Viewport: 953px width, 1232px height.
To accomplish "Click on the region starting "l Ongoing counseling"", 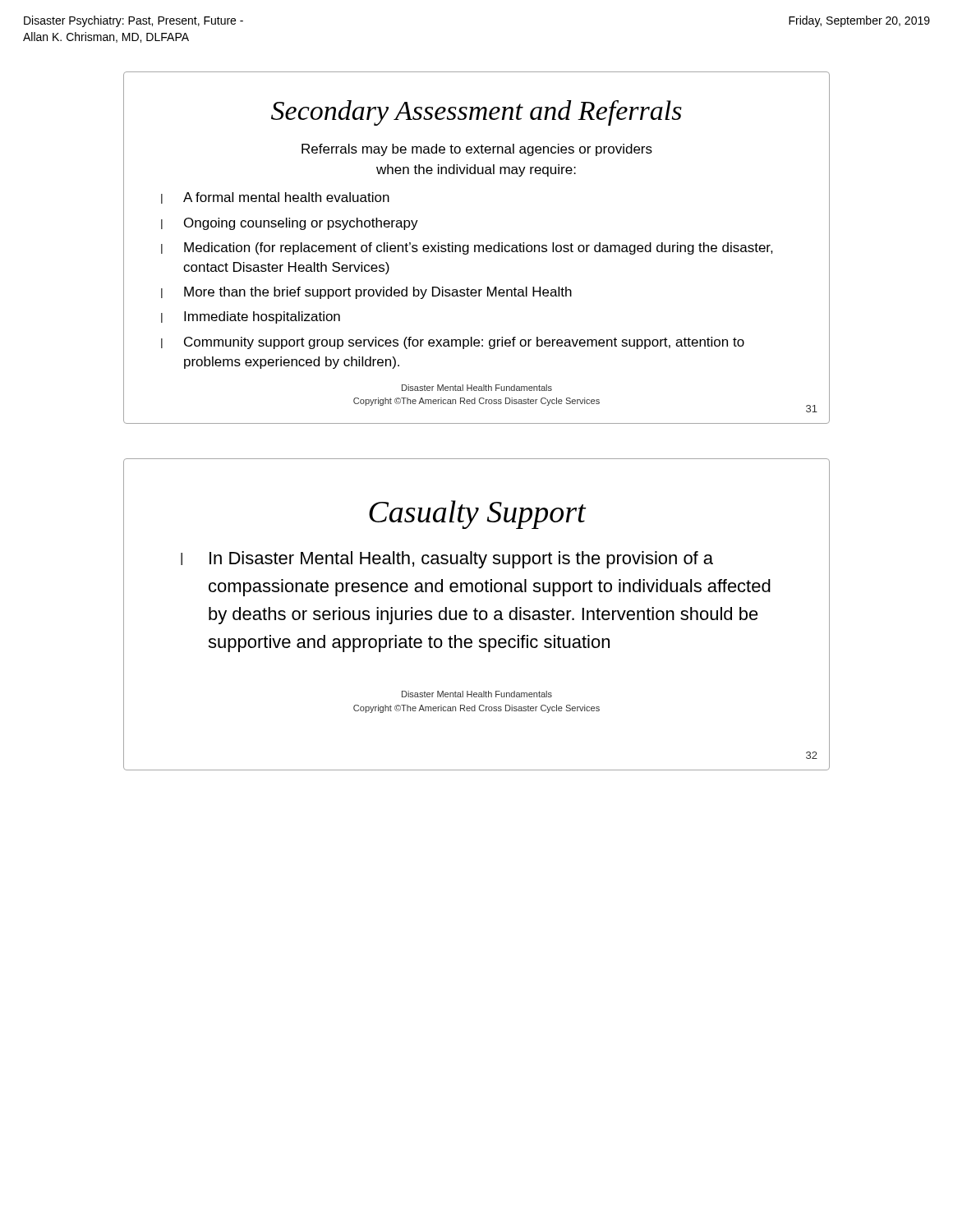I will (x=289, y=224).
